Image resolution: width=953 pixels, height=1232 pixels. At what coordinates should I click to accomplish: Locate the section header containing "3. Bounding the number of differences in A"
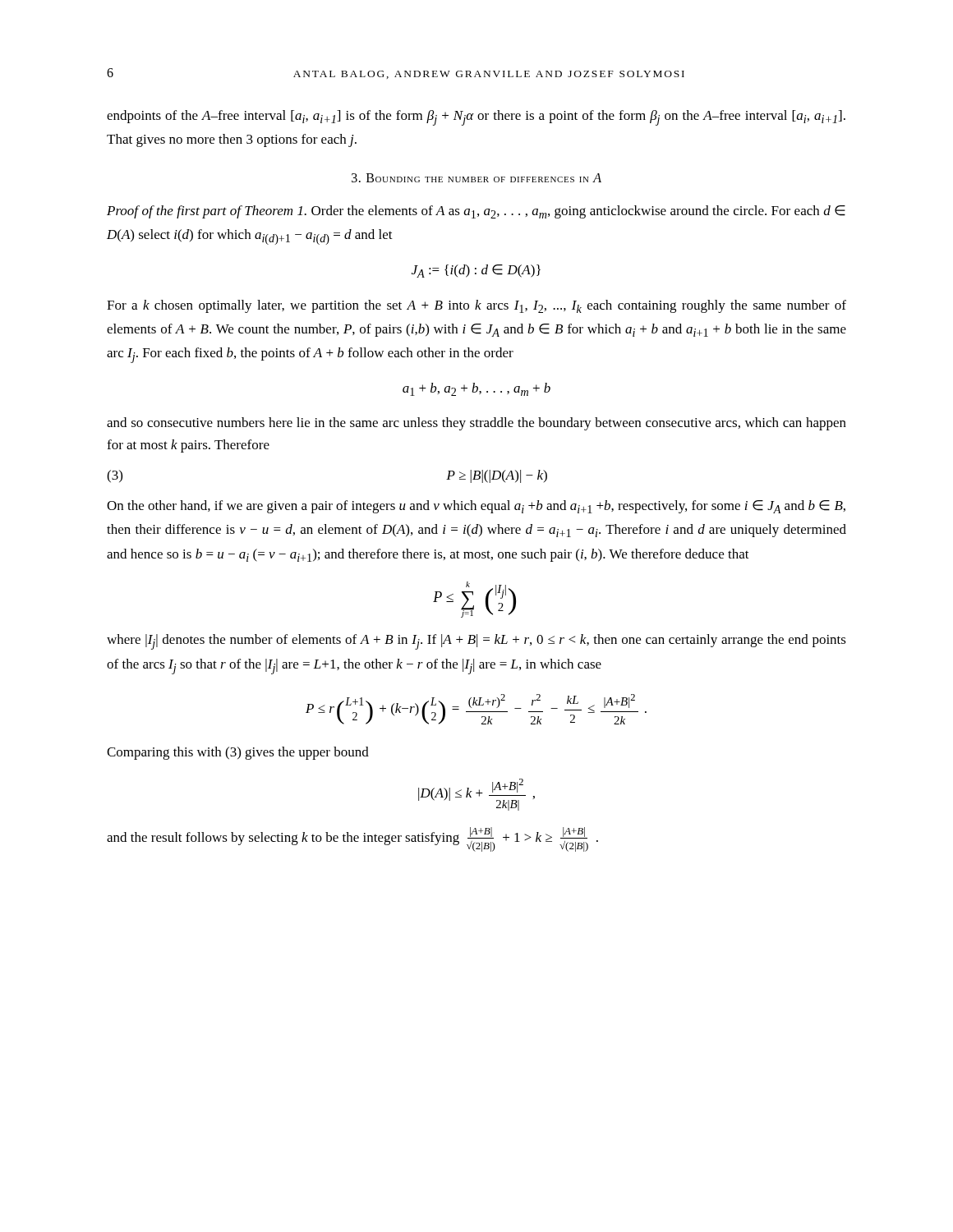point(476,178)
